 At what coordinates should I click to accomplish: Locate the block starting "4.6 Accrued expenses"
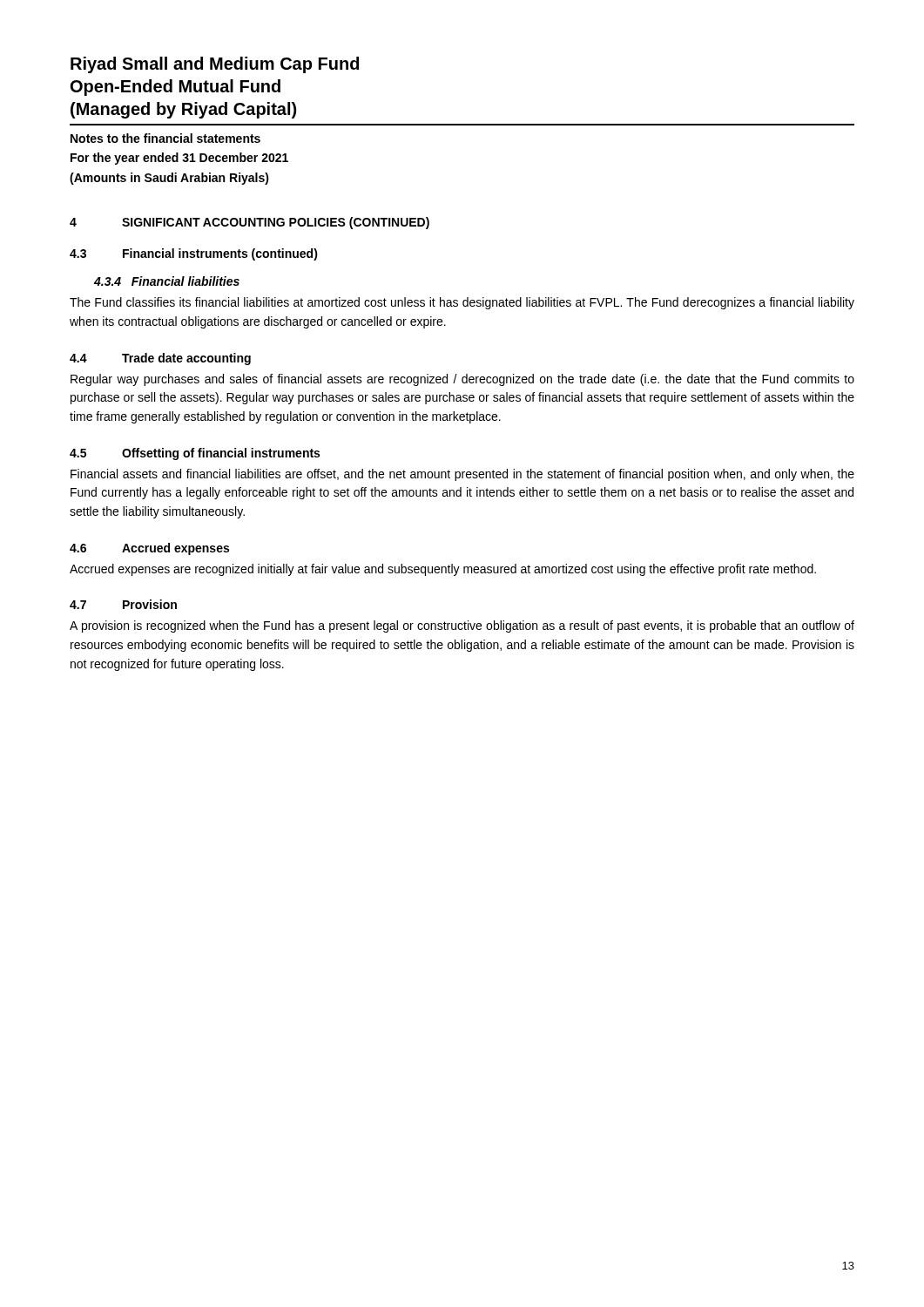coord(150,548)
